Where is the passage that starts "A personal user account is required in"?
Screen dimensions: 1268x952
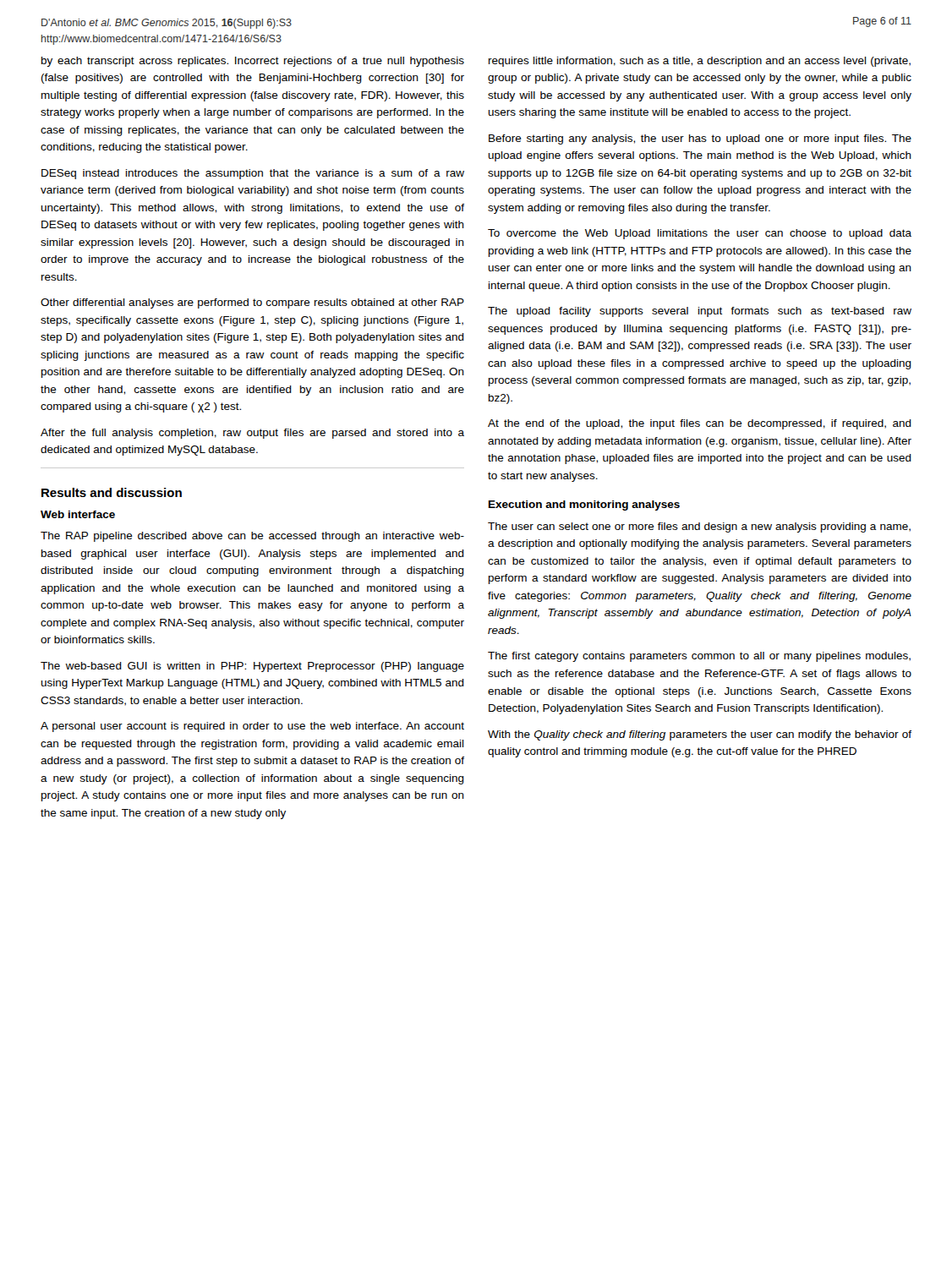coord(252,770)
